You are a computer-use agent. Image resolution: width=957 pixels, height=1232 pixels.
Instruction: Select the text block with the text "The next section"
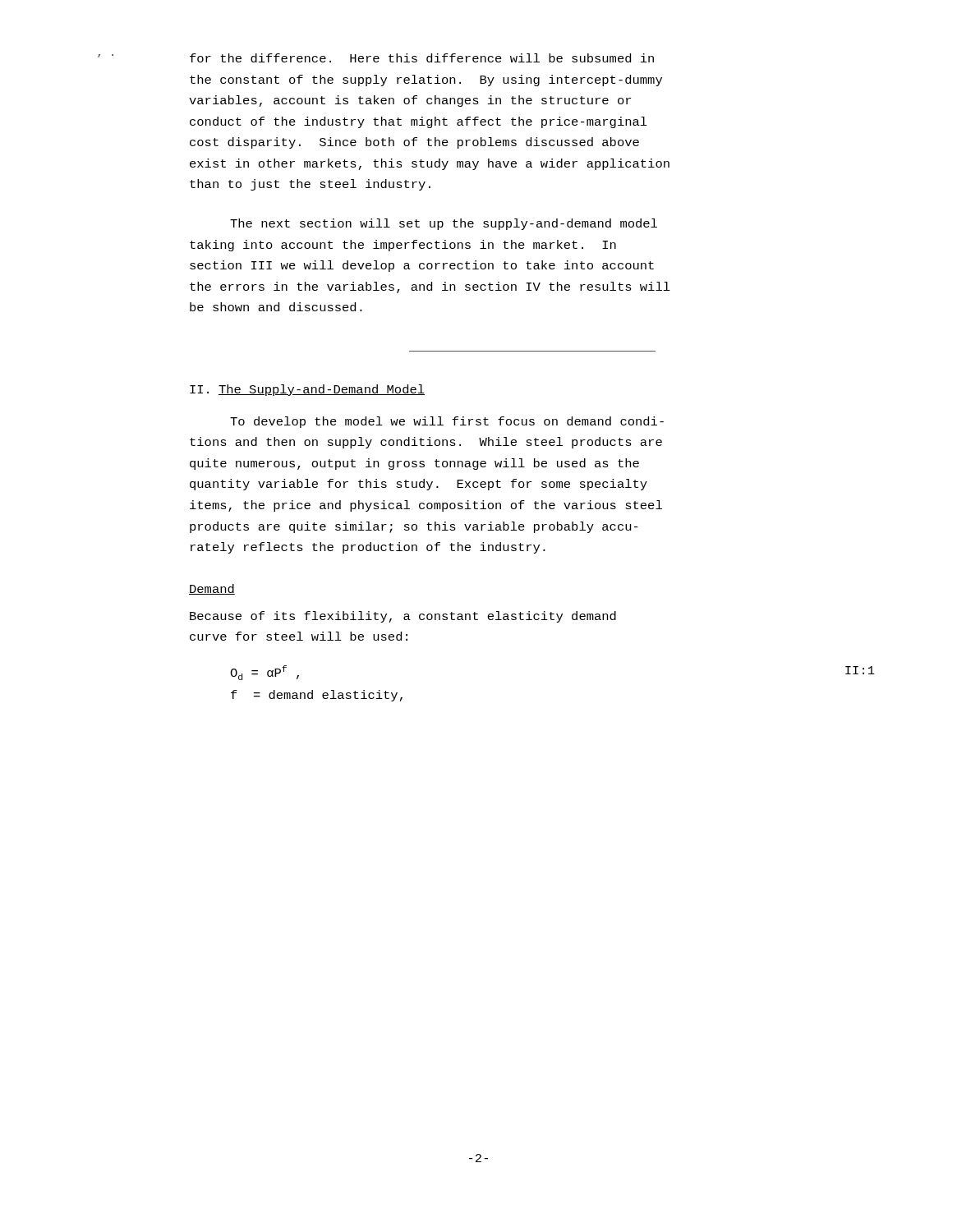coord(430,266)
